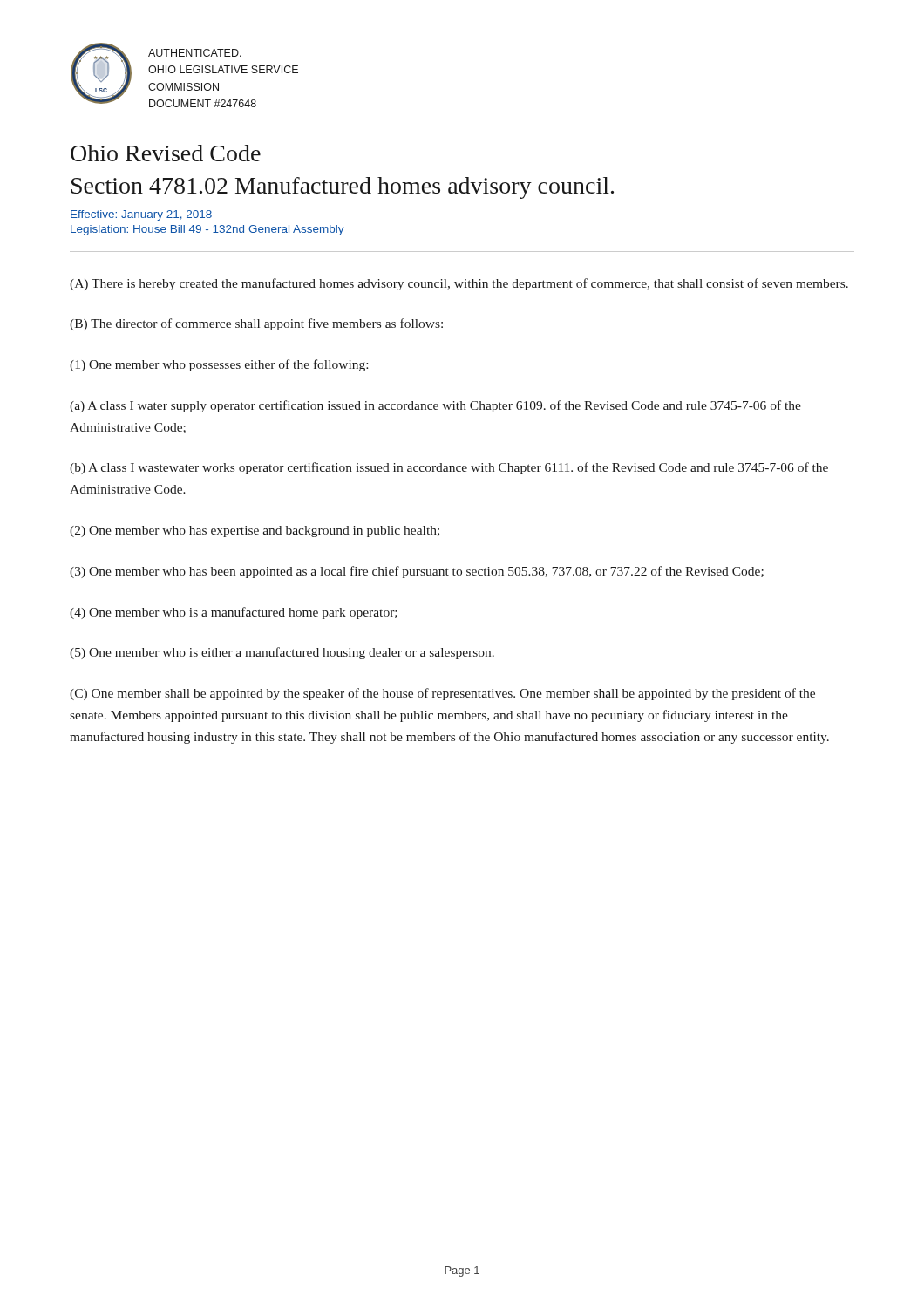Find the passage starting "(A) There is hereby created the"
Viewport: 924px width, 1308px height.
point(459,283)
